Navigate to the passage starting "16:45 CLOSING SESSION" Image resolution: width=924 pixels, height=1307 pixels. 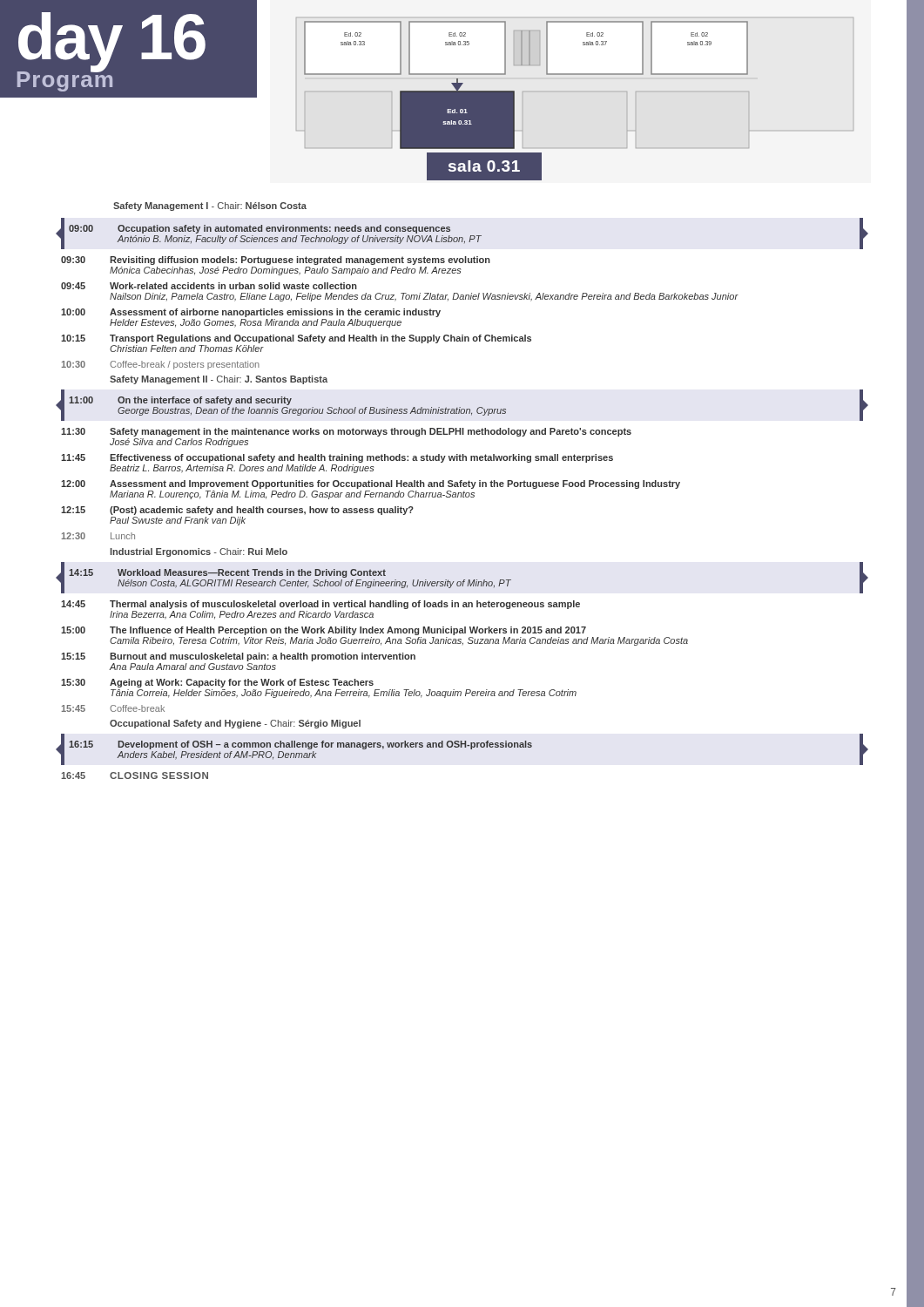pos(135,775)
